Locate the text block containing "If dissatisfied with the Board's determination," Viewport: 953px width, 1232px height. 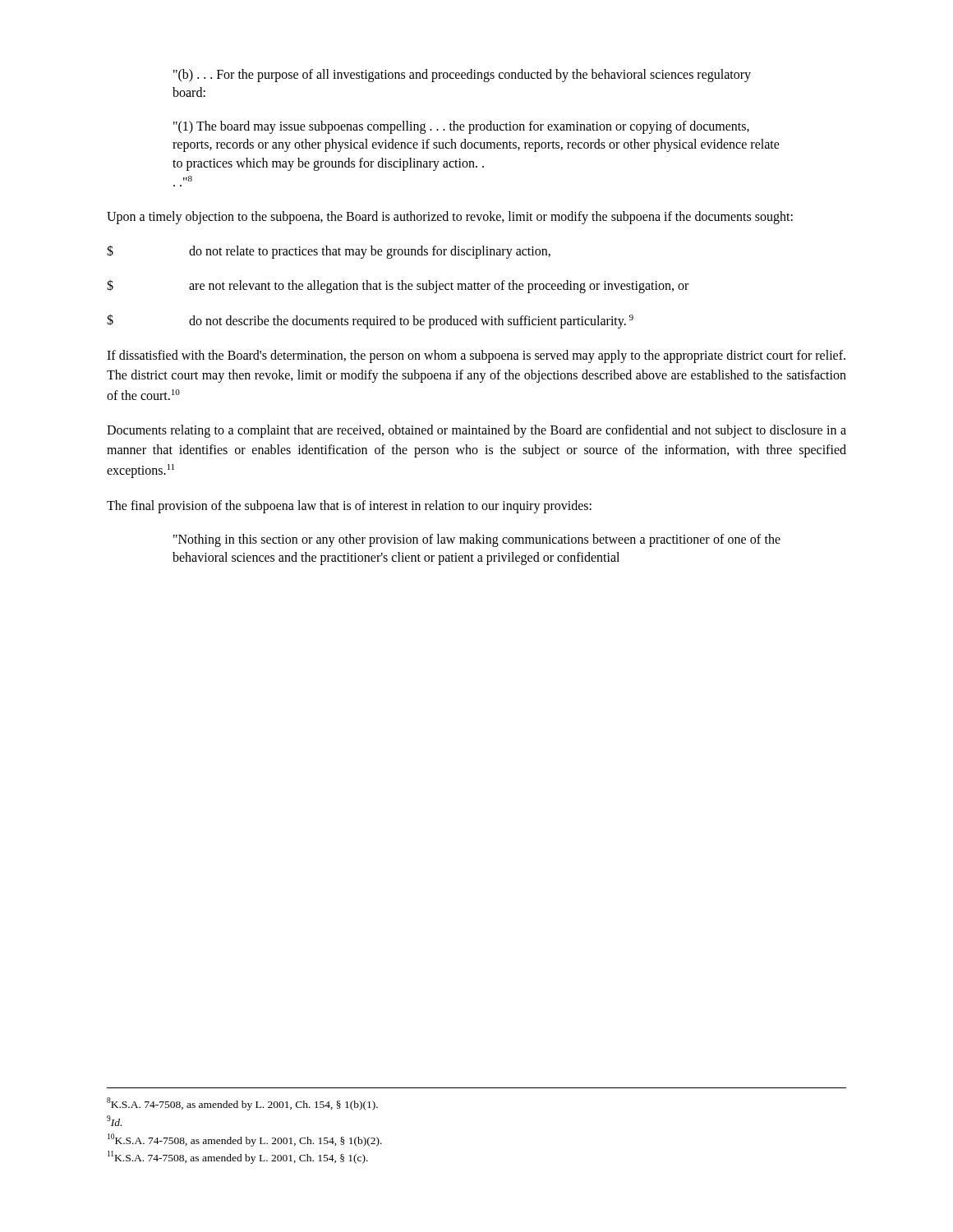(x=476, y=376)
